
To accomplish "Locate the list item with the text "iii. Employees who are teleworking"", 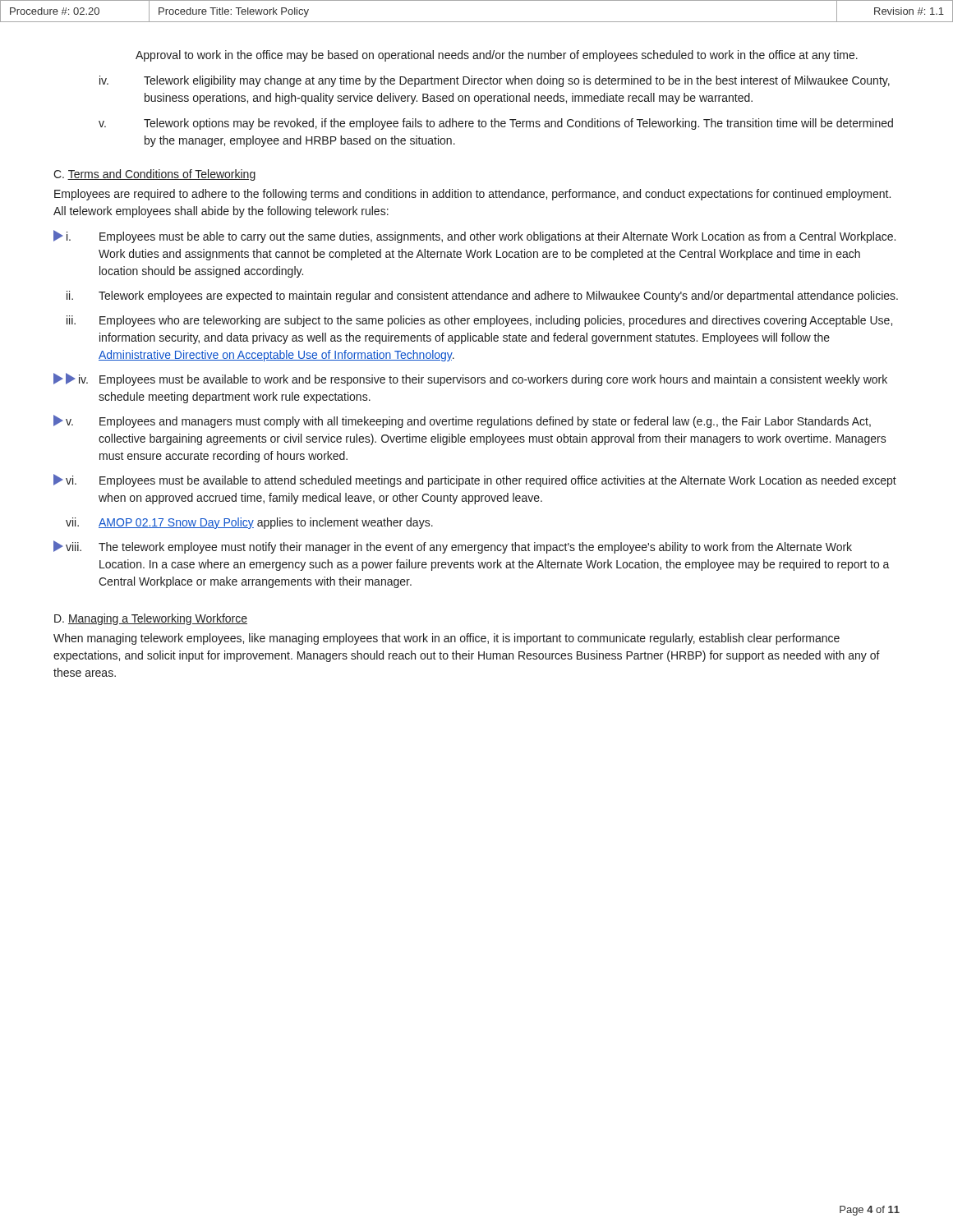I will click(x=476, y=338).
